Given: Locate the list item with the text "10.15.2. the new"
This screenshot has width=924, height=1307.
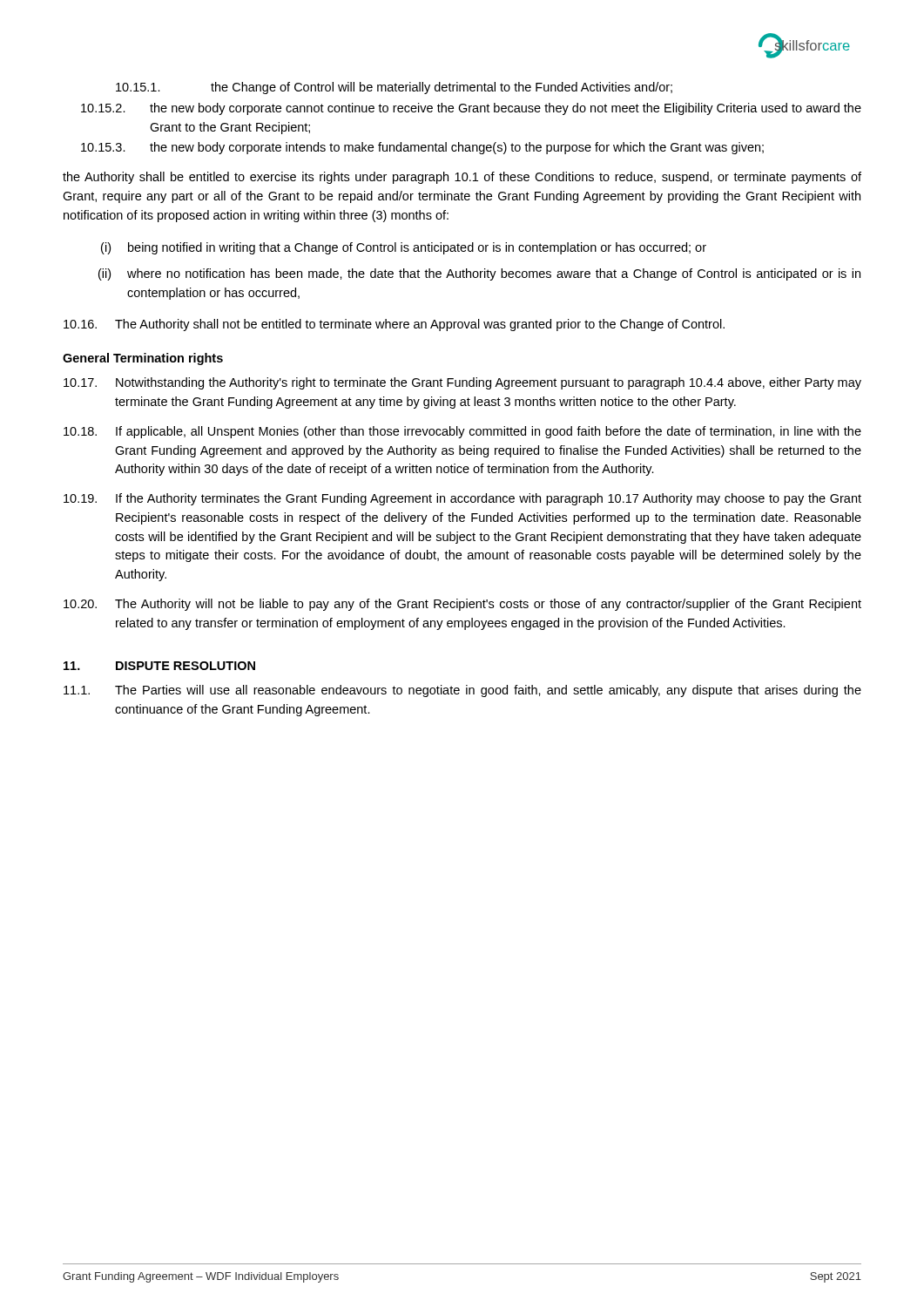Looking at the screenshot, I should [x=462, y=118].
